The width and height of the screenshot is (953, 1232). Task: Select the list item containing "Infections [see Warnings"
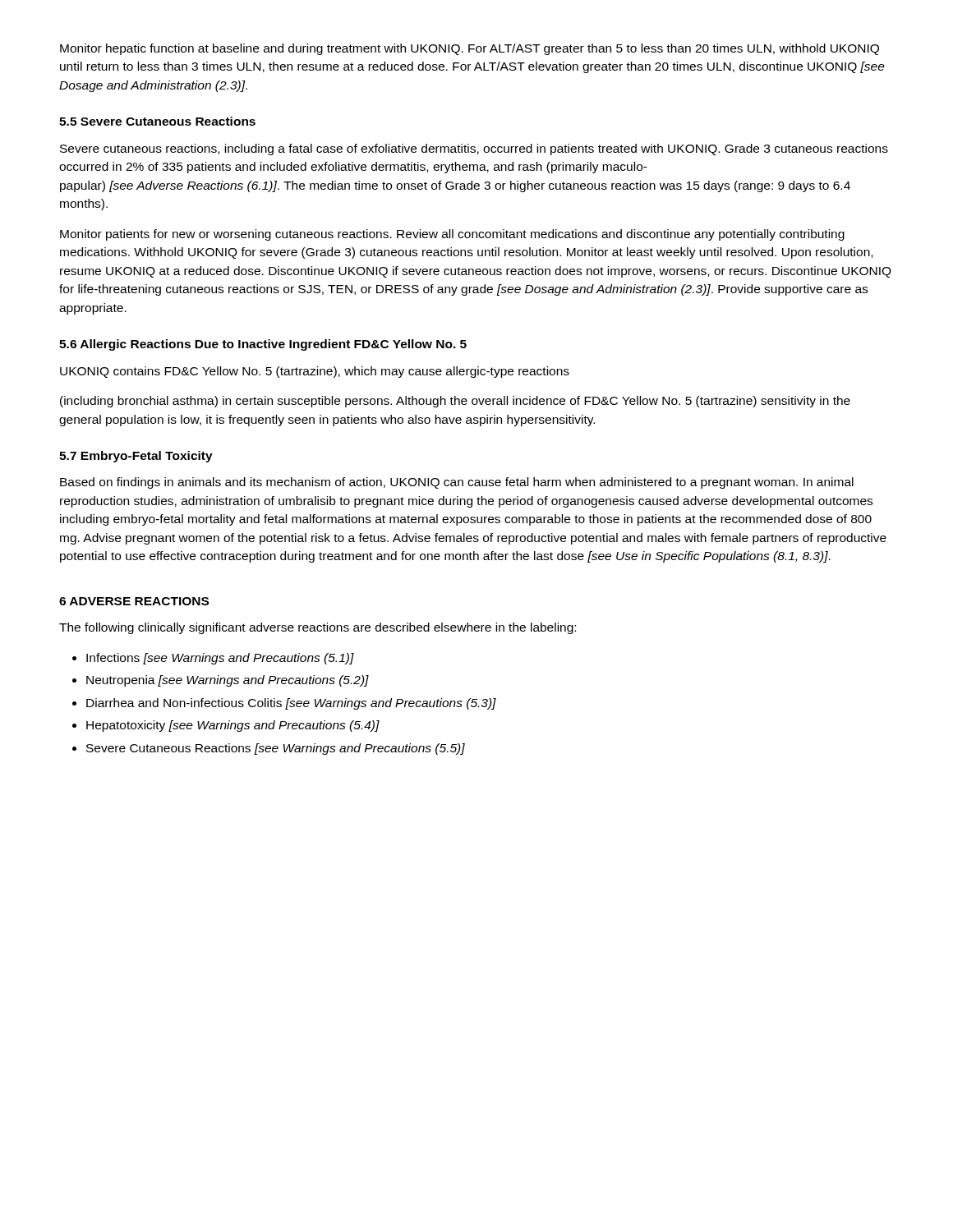click(219, 657)
